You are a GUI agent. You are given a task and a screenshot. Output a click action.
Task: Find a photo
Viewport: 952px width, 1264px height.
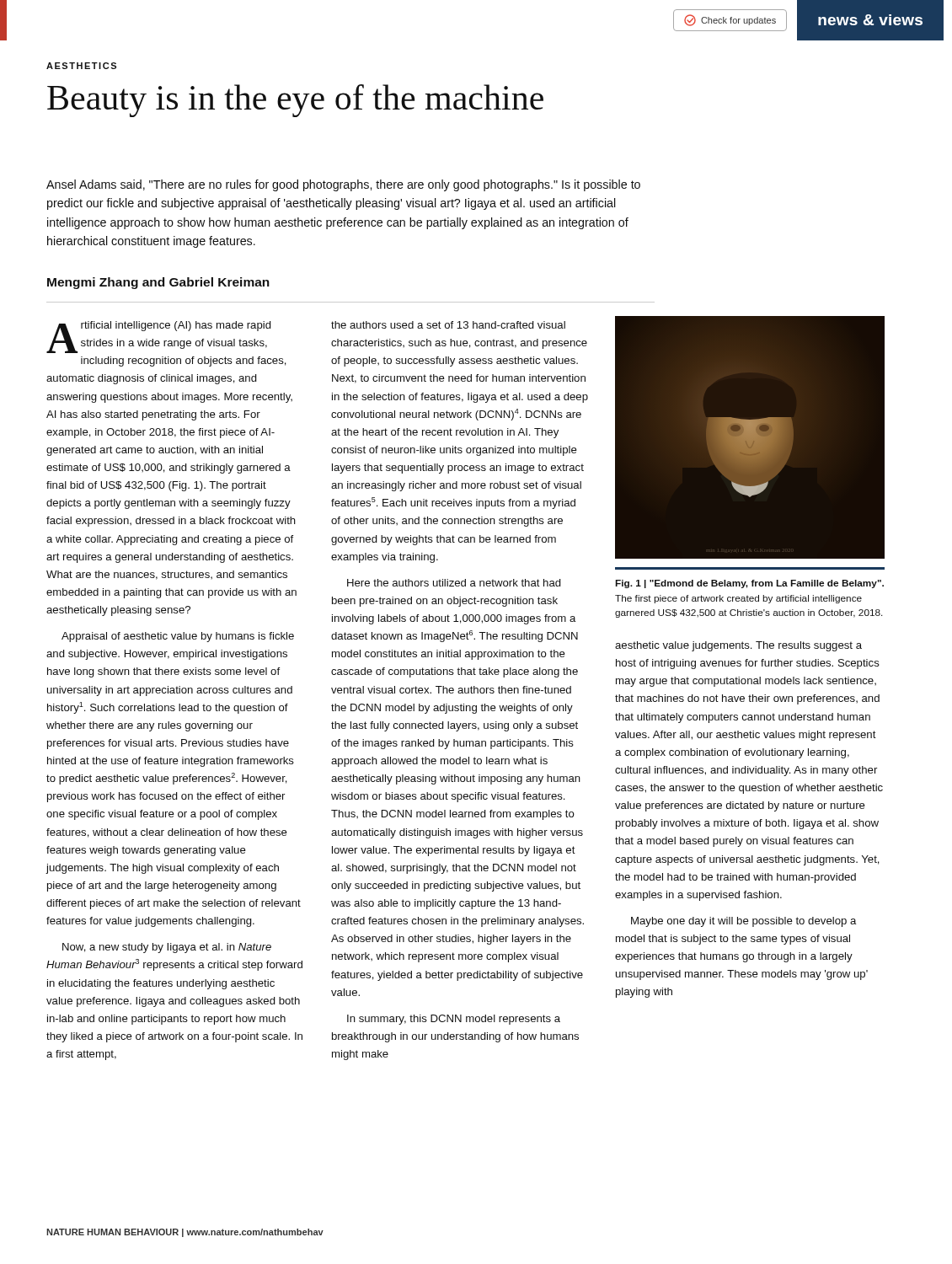[x=750, y=437]
